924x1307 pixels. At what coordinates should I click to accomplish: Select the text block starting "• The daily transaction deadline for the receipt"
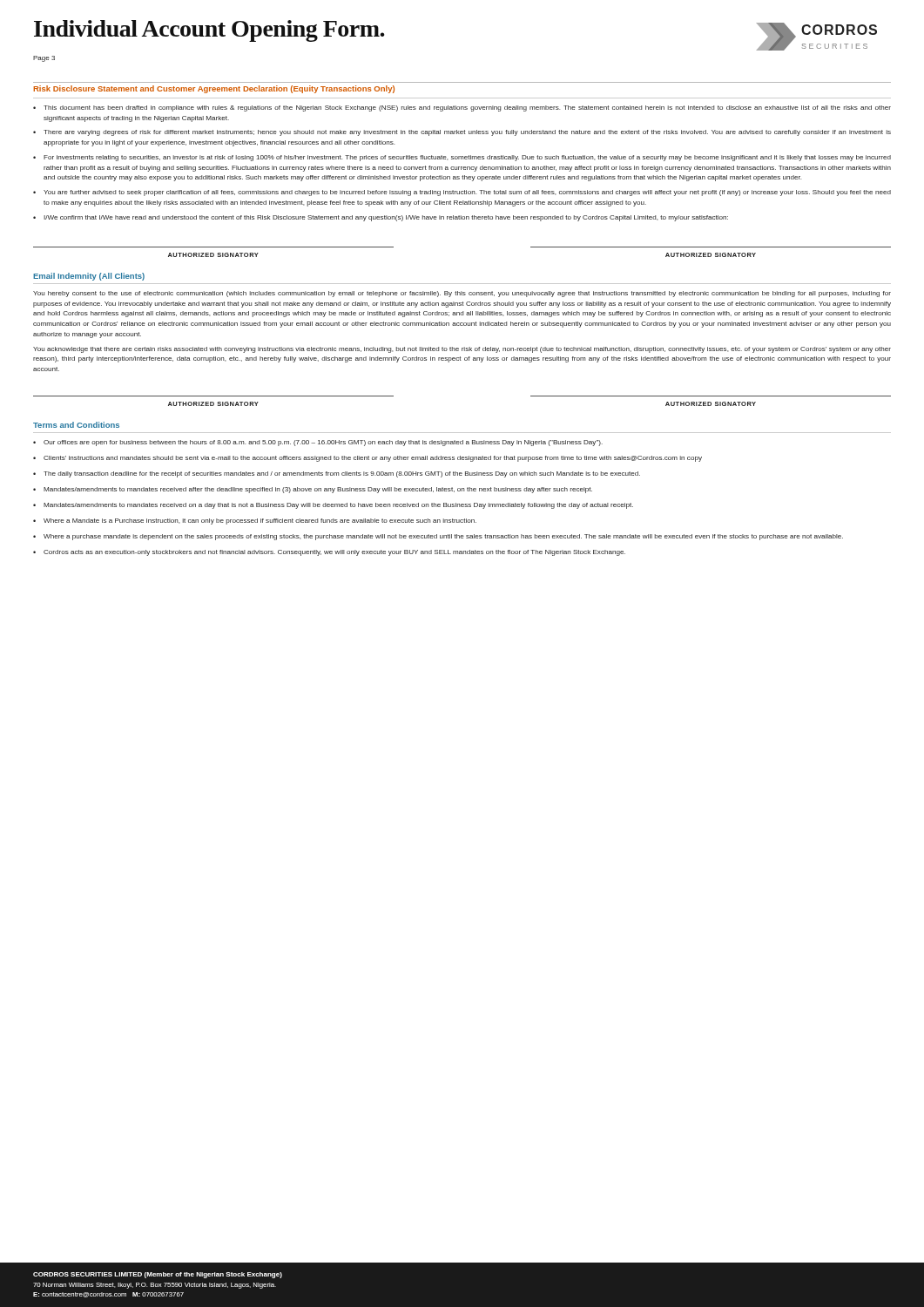[x=462, y=475]
